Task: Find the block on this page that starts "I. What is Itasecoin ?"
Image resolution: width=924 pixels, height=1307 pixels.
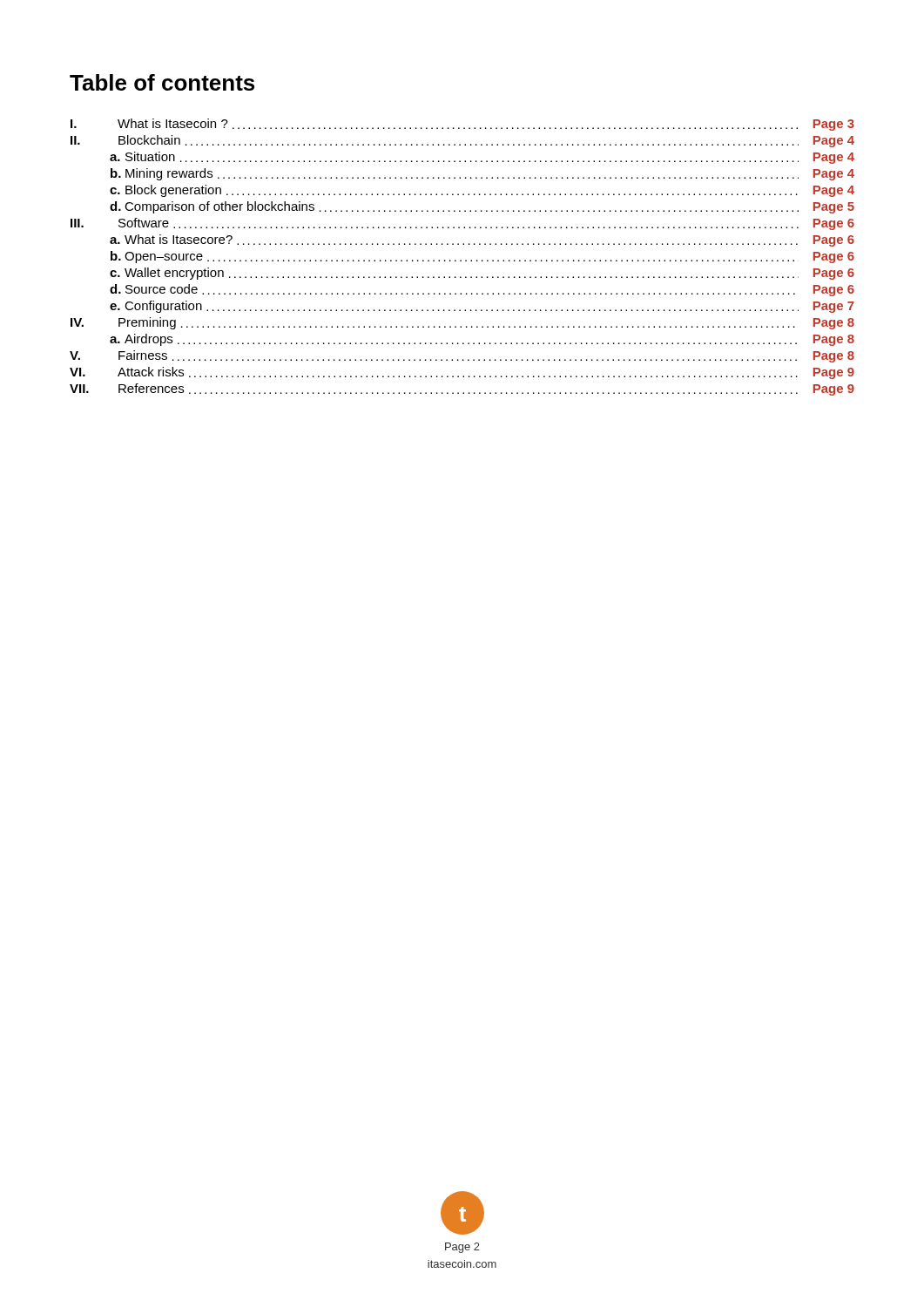Action: point(462,123)
